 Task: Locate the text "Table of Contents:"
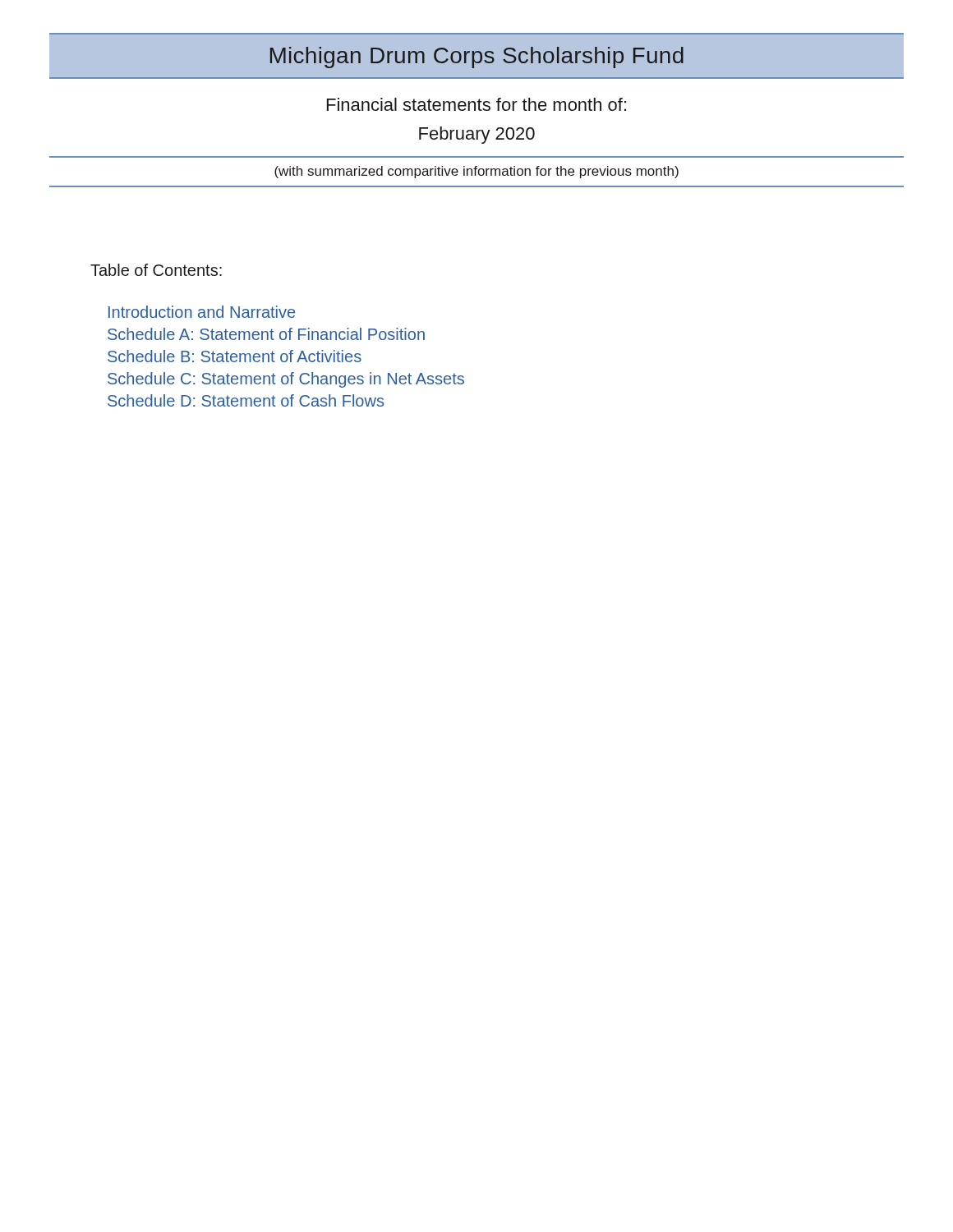(157, 270)
